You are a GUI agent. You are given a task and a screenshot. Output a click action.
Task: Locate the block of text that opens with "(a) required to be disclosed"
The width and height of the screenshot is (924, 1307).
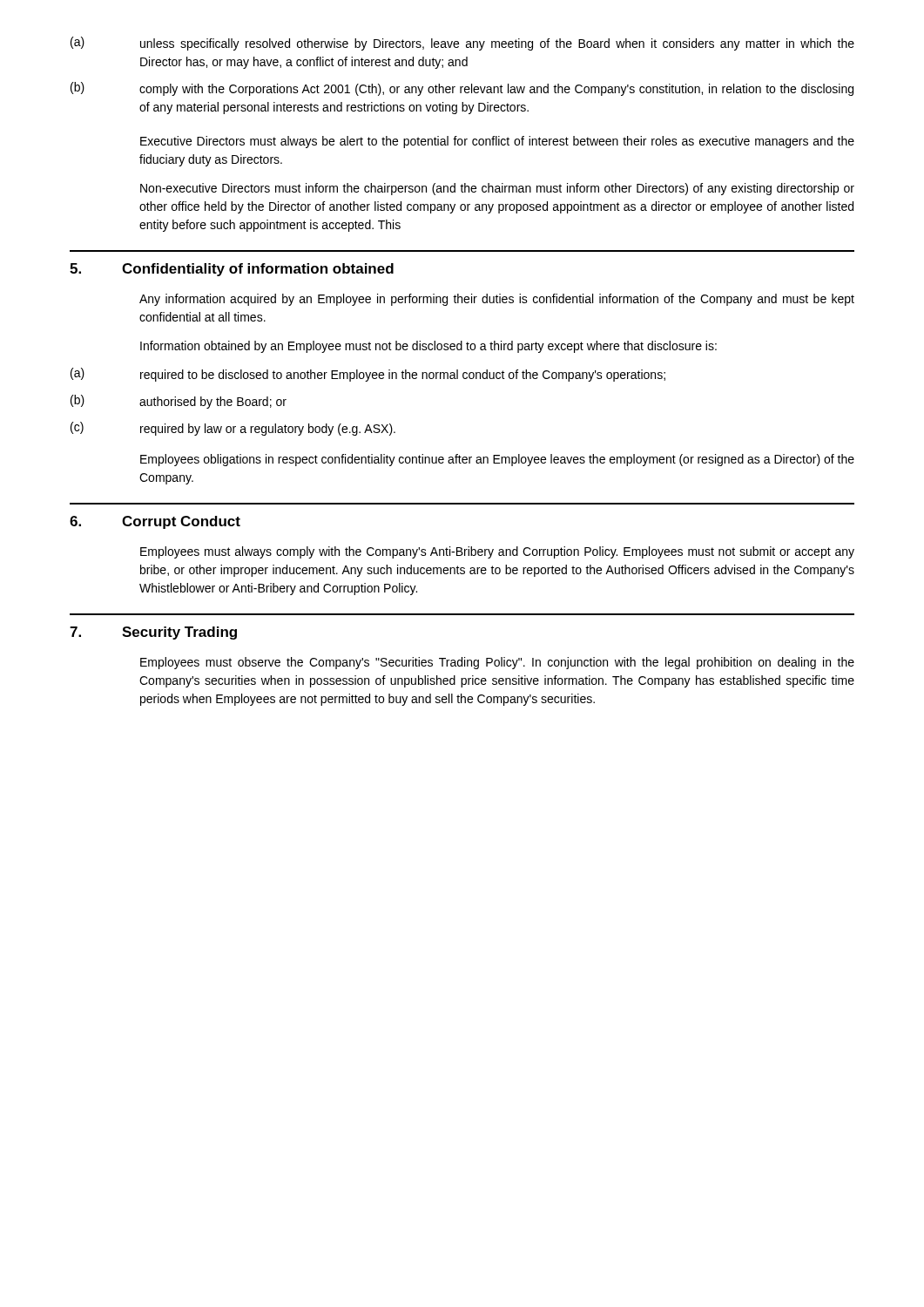462,375
